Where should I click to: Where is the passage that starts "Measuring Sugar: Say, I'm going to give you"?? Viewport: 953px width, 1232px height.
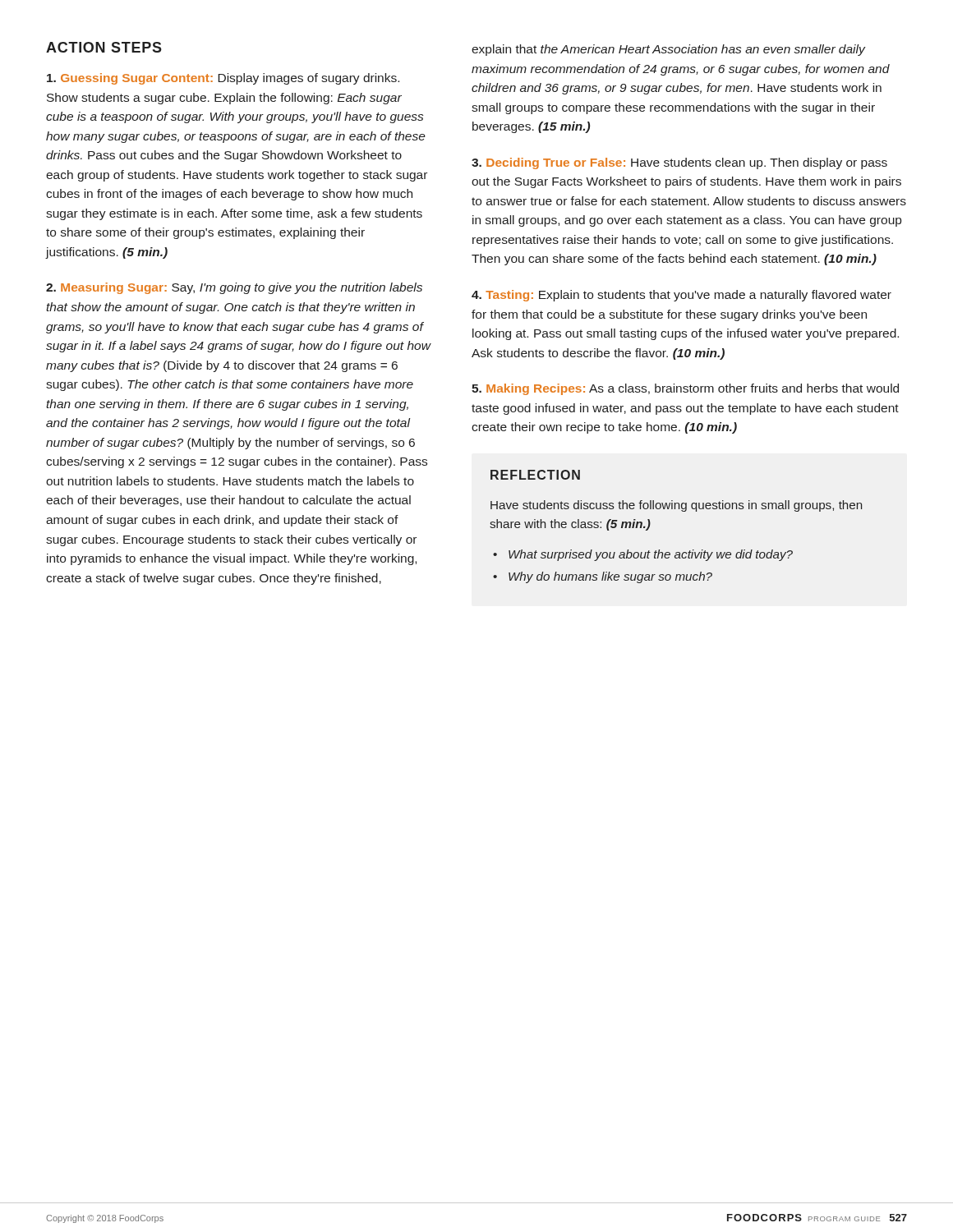click(239, 433)
